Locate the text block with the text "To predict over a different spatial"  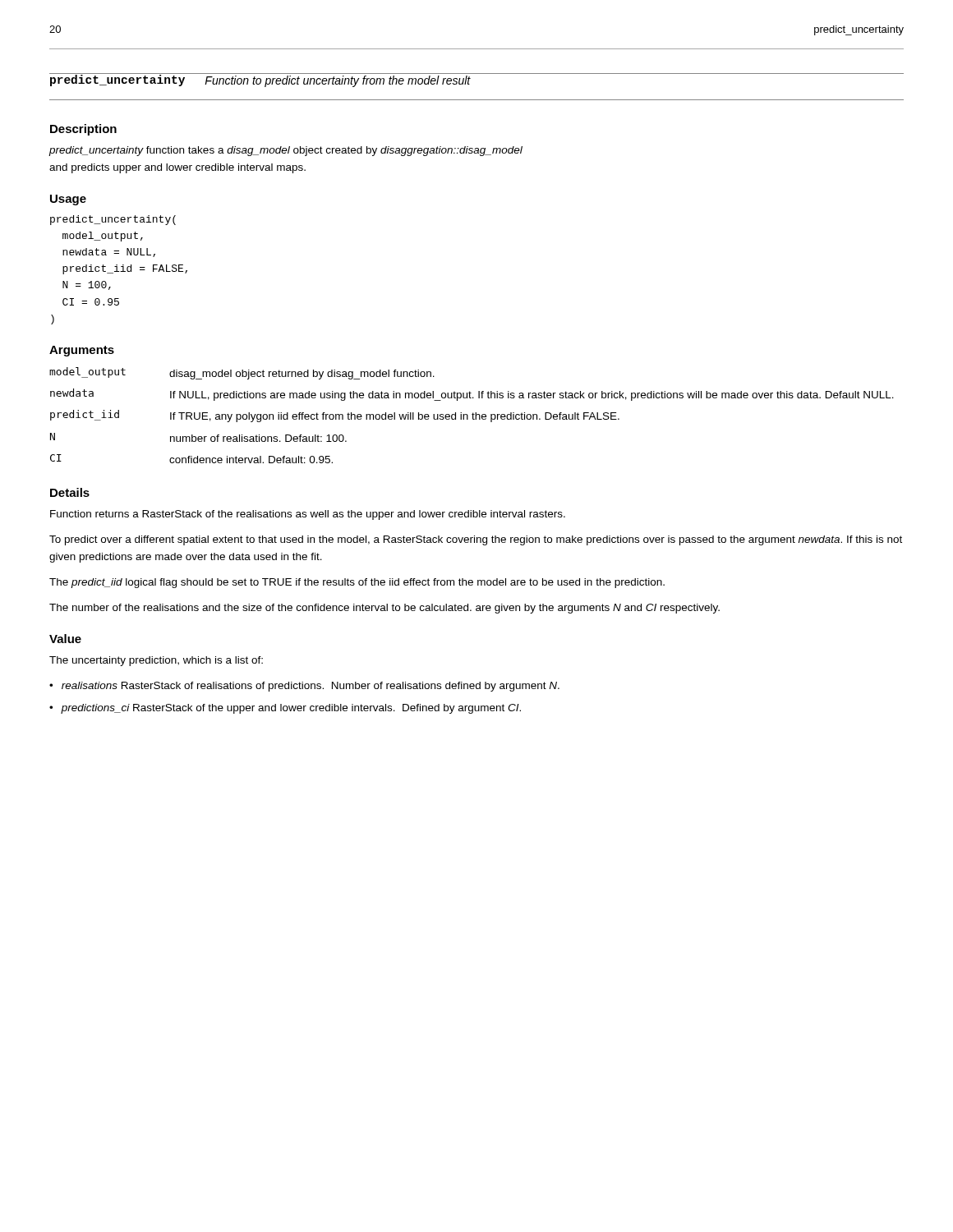[476, 548]
